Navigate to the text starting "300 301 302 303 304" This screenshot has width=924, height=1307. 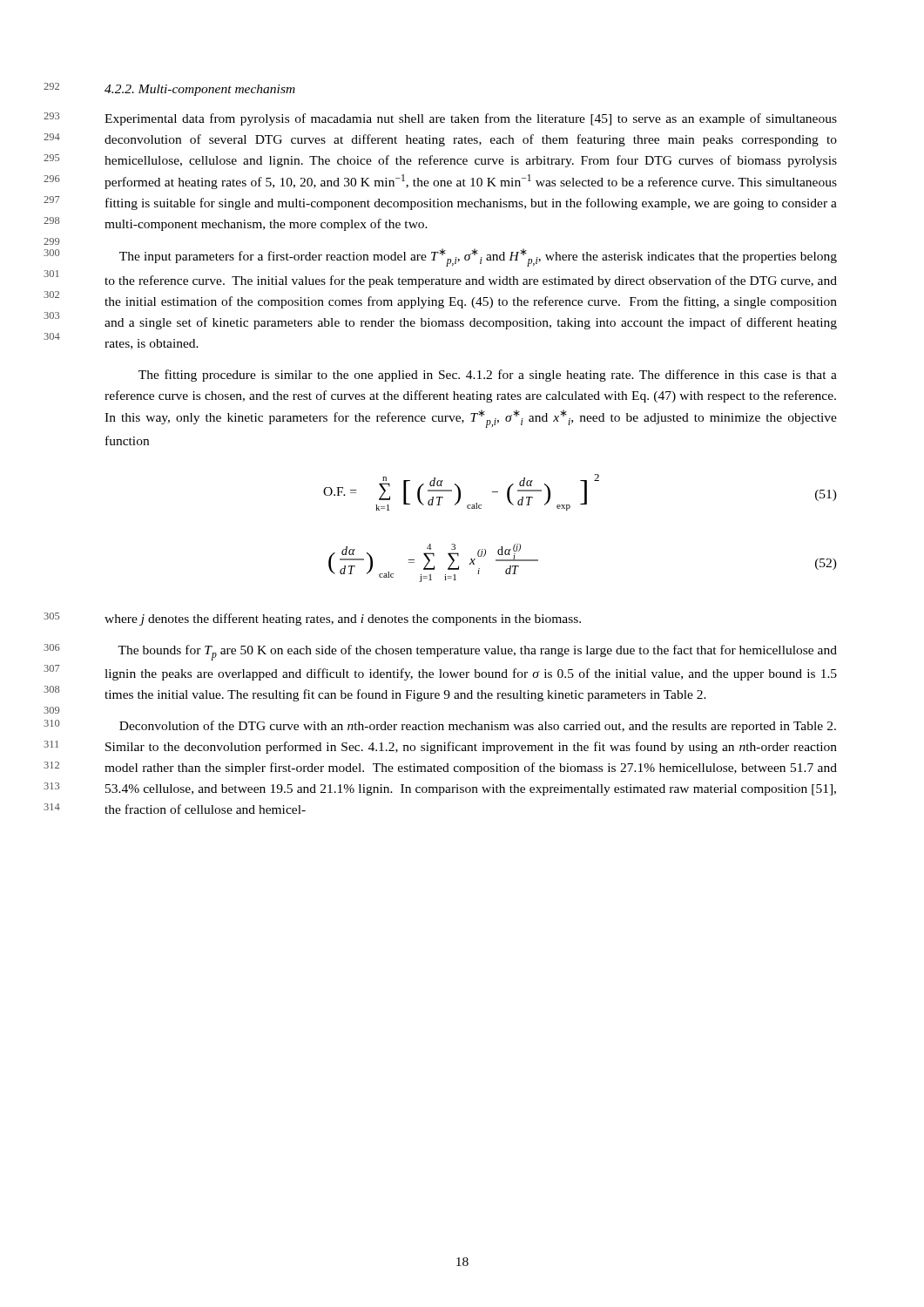coord(471,297)
